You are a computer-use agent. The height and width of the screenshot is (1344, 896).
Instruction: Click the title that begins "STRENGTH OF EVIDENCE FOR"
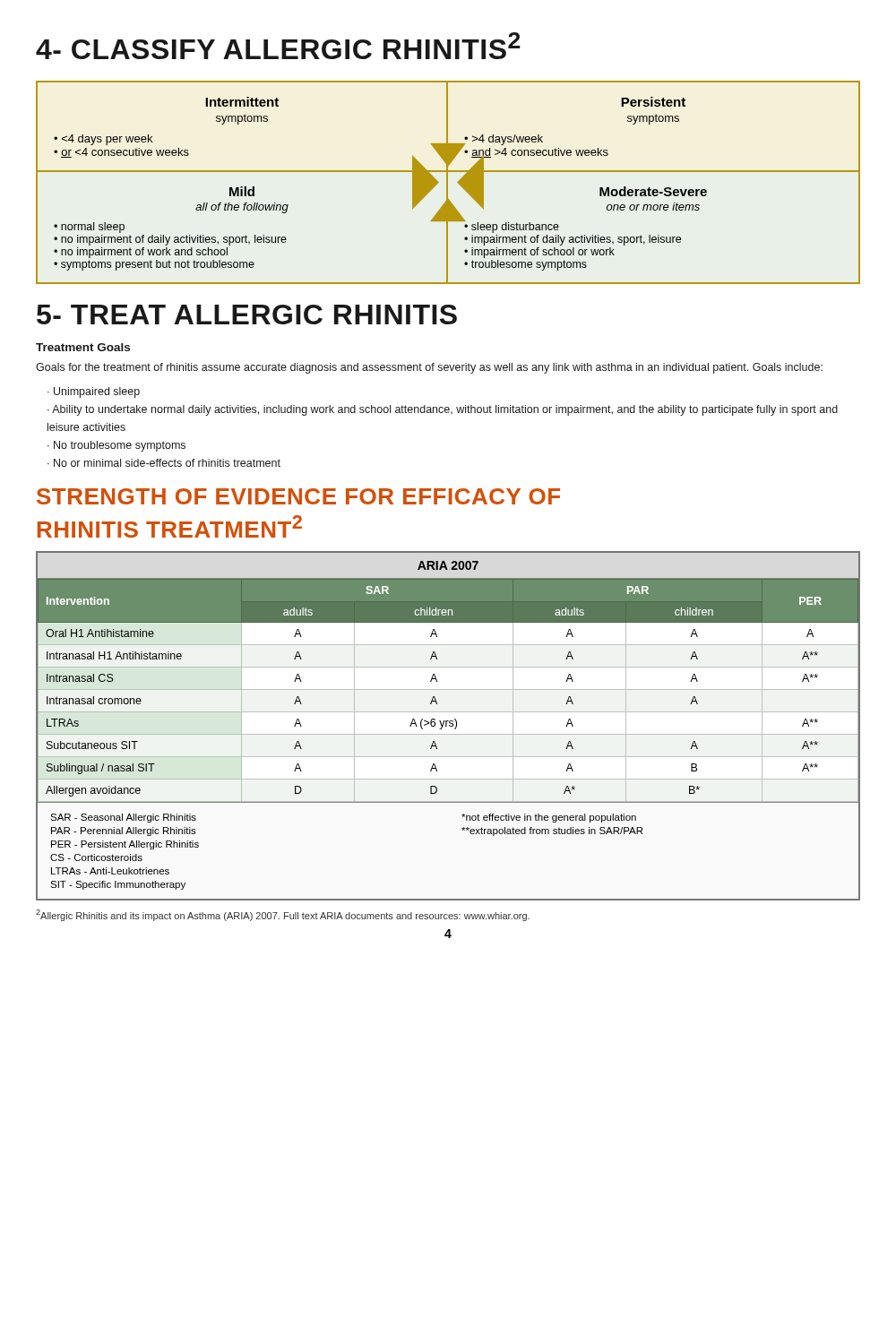pos(448,514)
